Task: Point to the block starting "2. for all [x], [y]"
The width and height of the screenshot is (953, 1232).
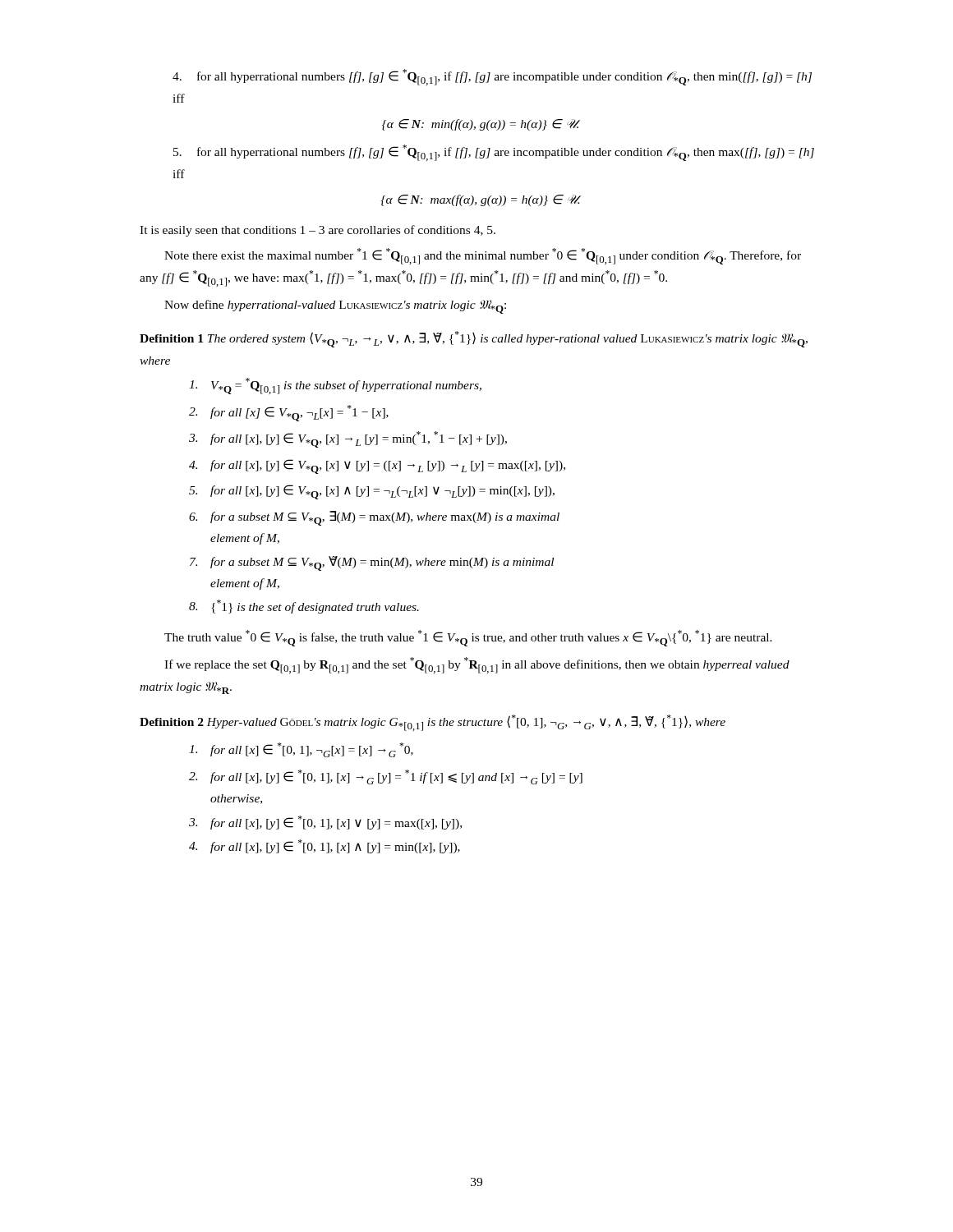Action: click(x=505, y=787)
